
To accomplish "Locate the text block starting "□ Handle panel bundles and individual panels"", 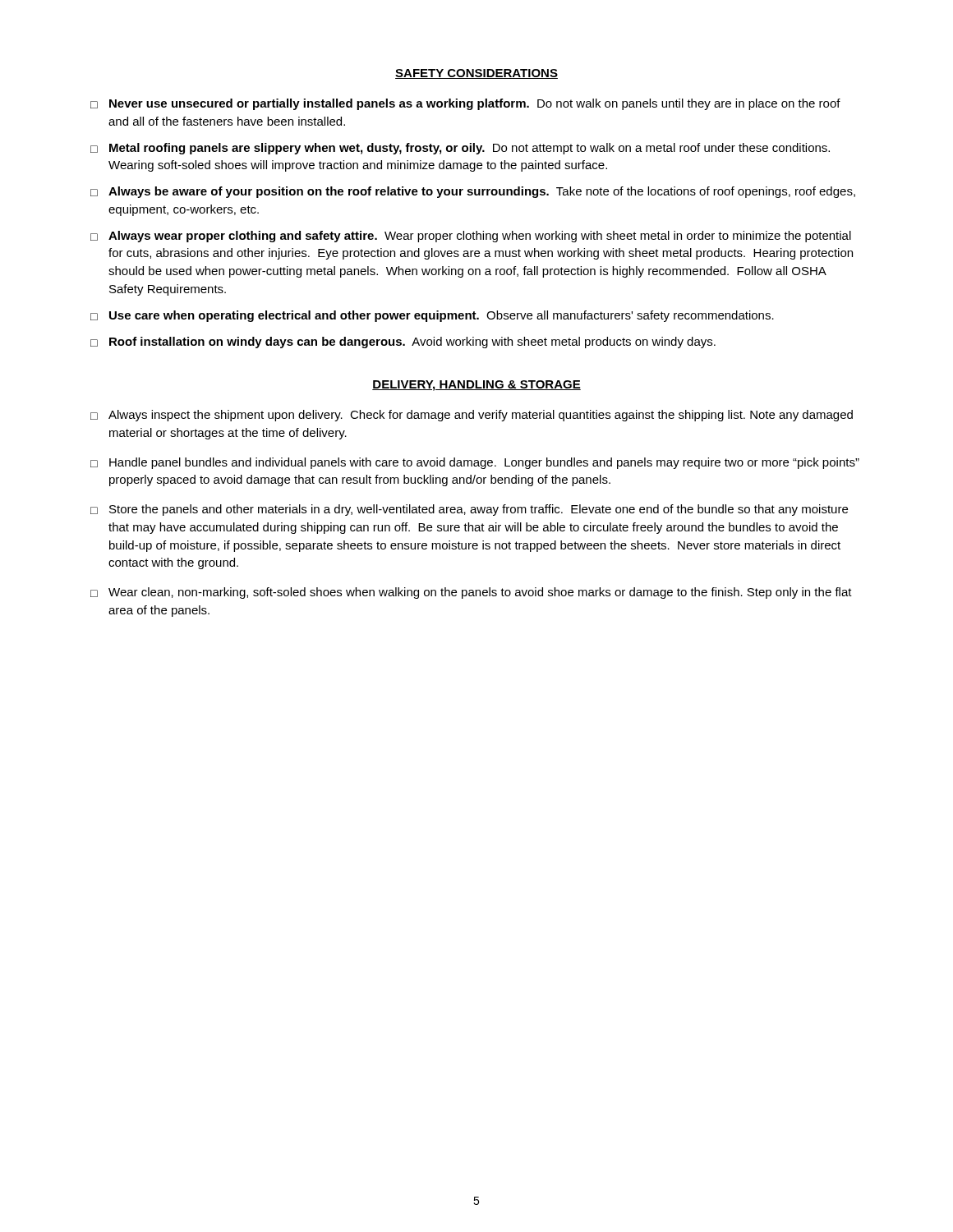I will pyautogui.click(x=476, y=471).
